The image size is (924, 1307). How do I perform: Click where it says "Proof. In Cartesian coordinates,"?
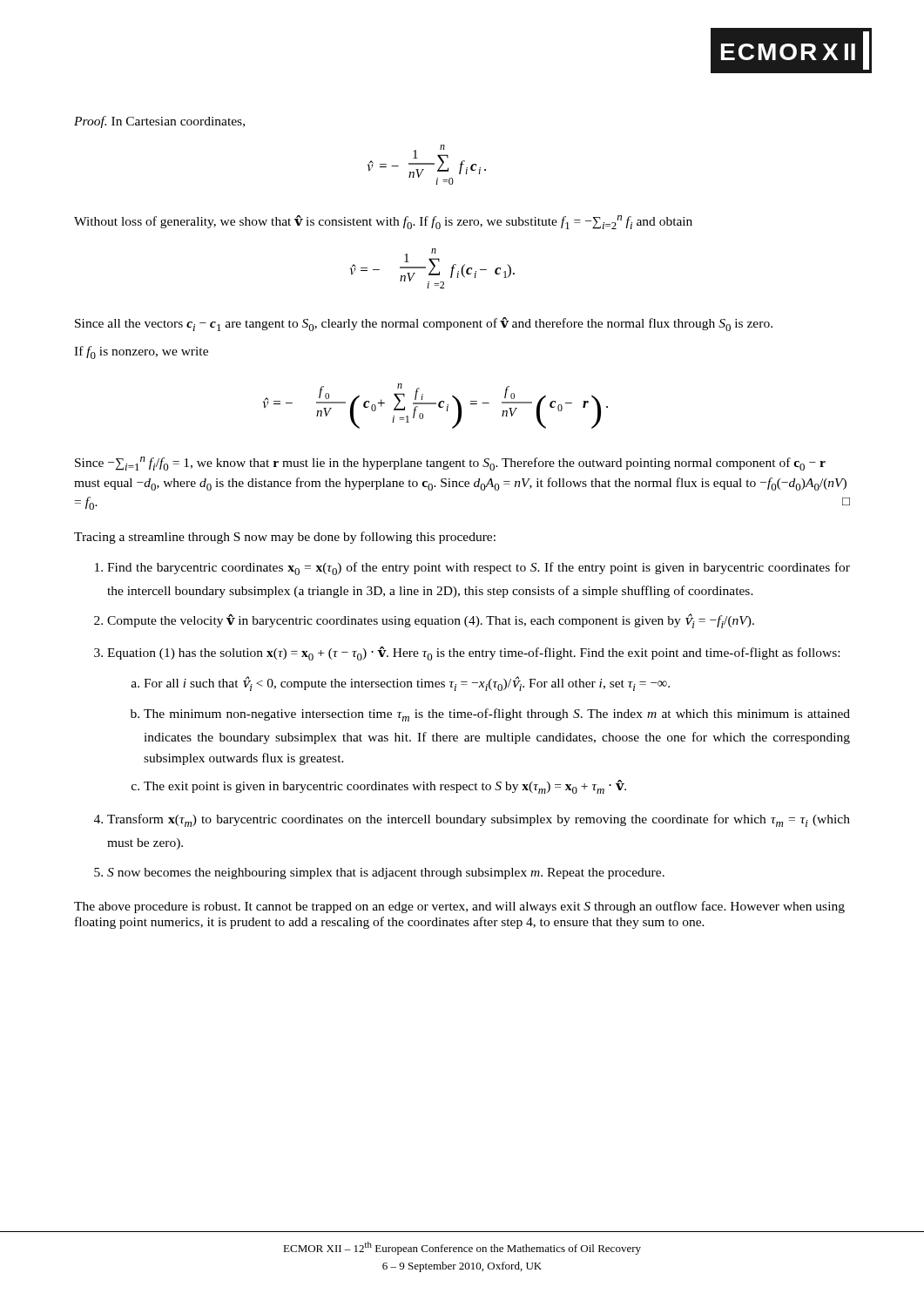tap(160, 121)
